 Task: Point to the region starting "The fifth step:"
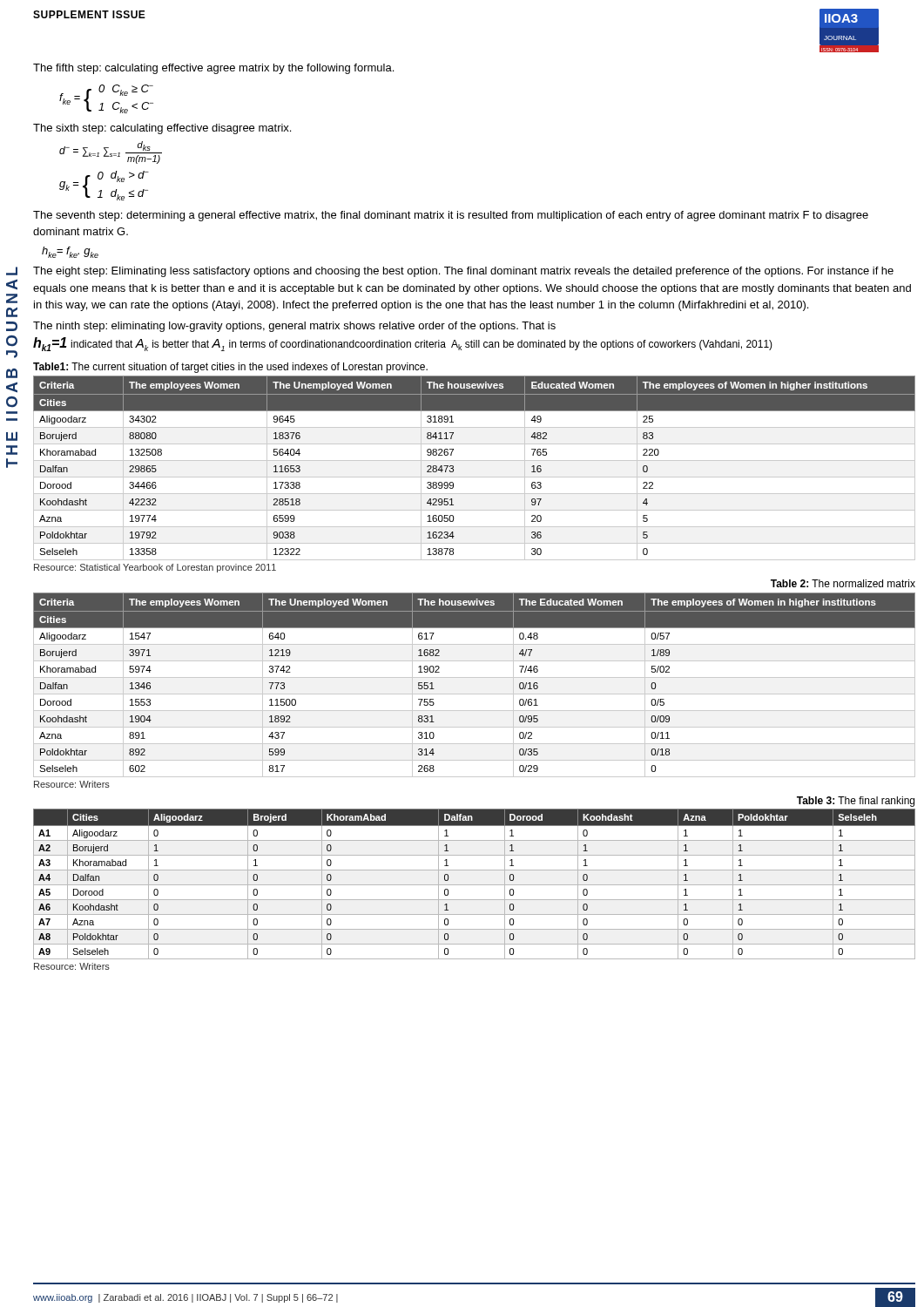[x=213, y=69]
